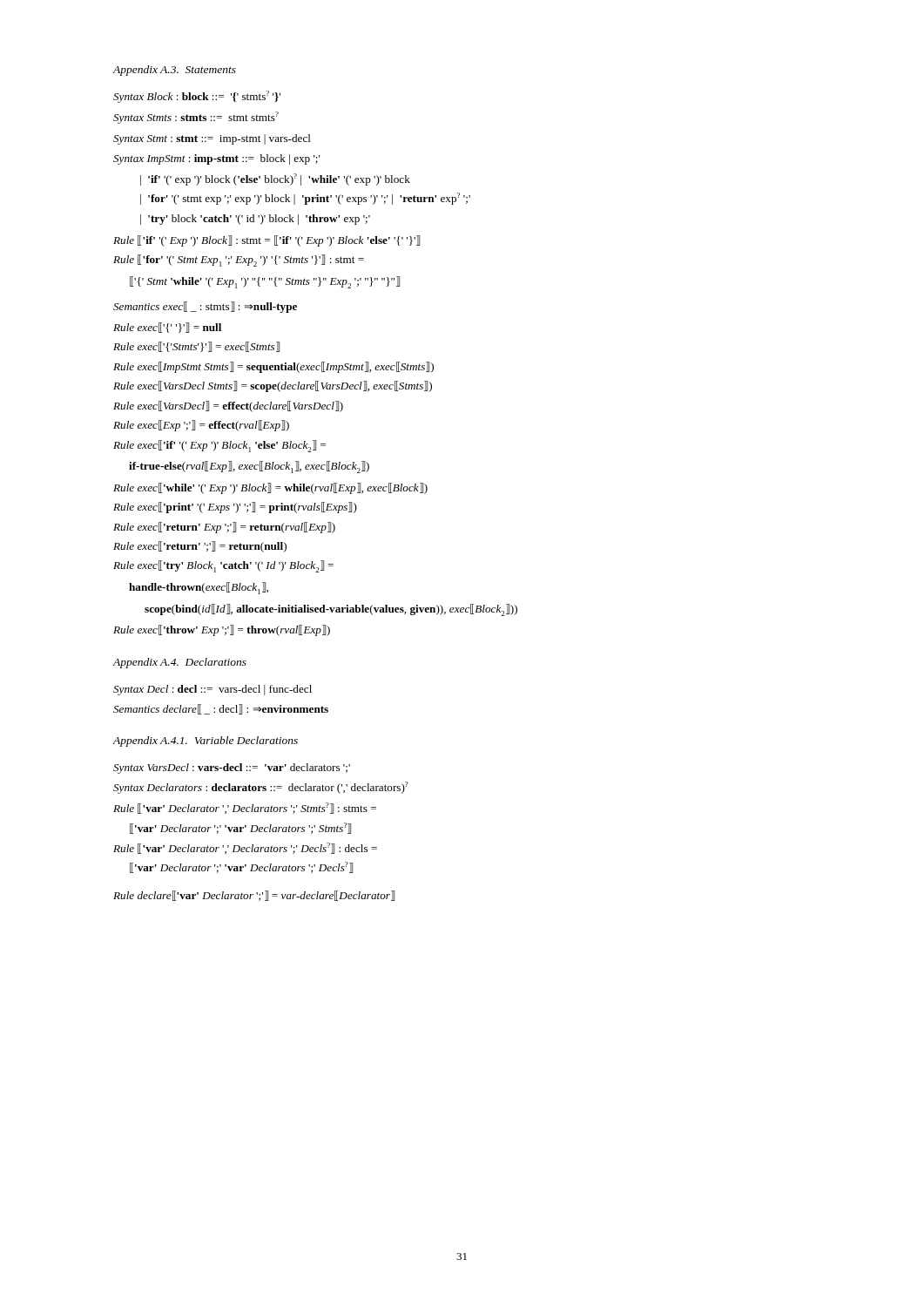Locate the passage starting "Rule declare⟦'var' Declarator ';'⟧ ="
This screenshot has width=924, height=1307.
[x=254, y=896]
